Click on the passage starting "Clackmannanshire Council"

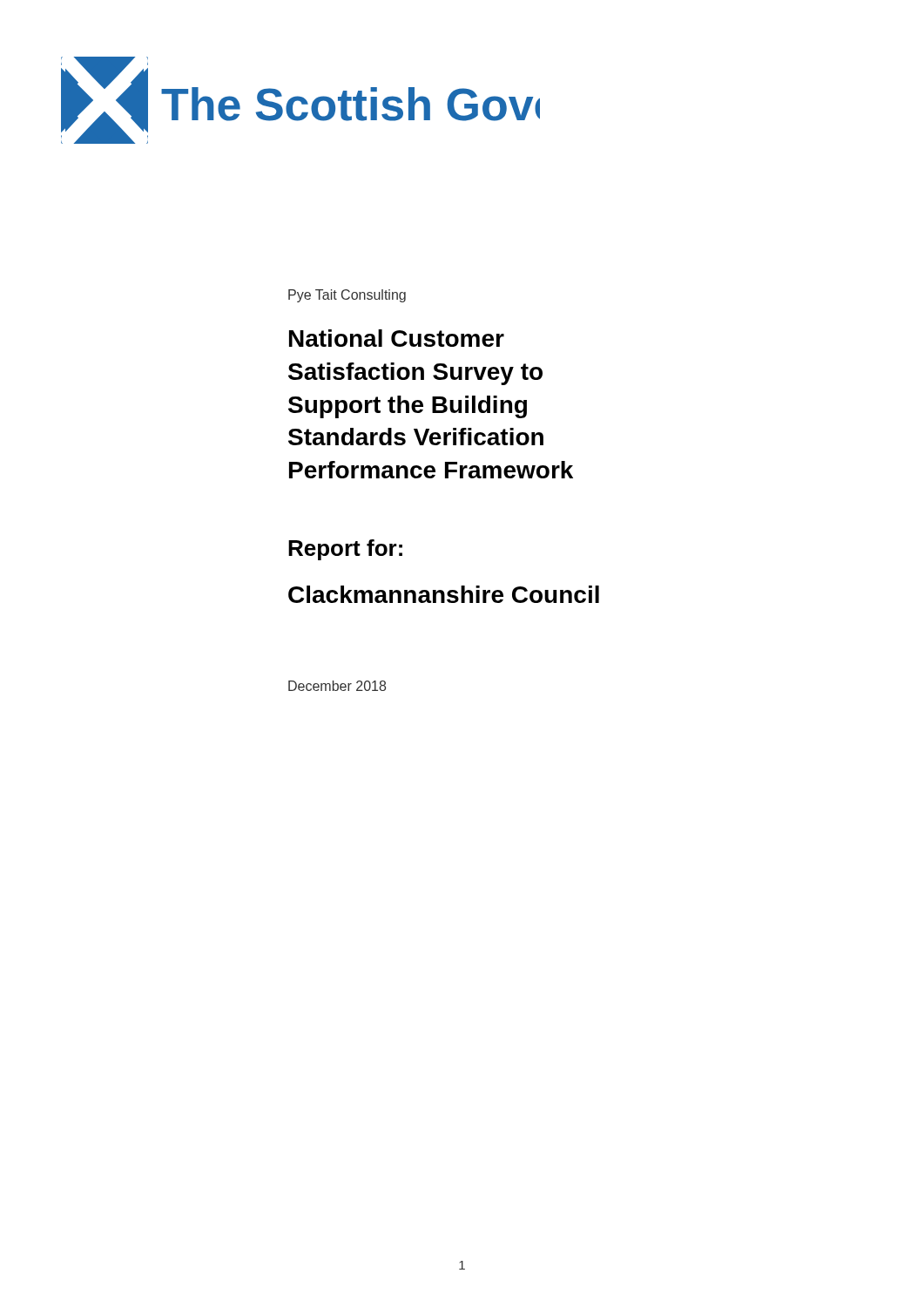444,595
